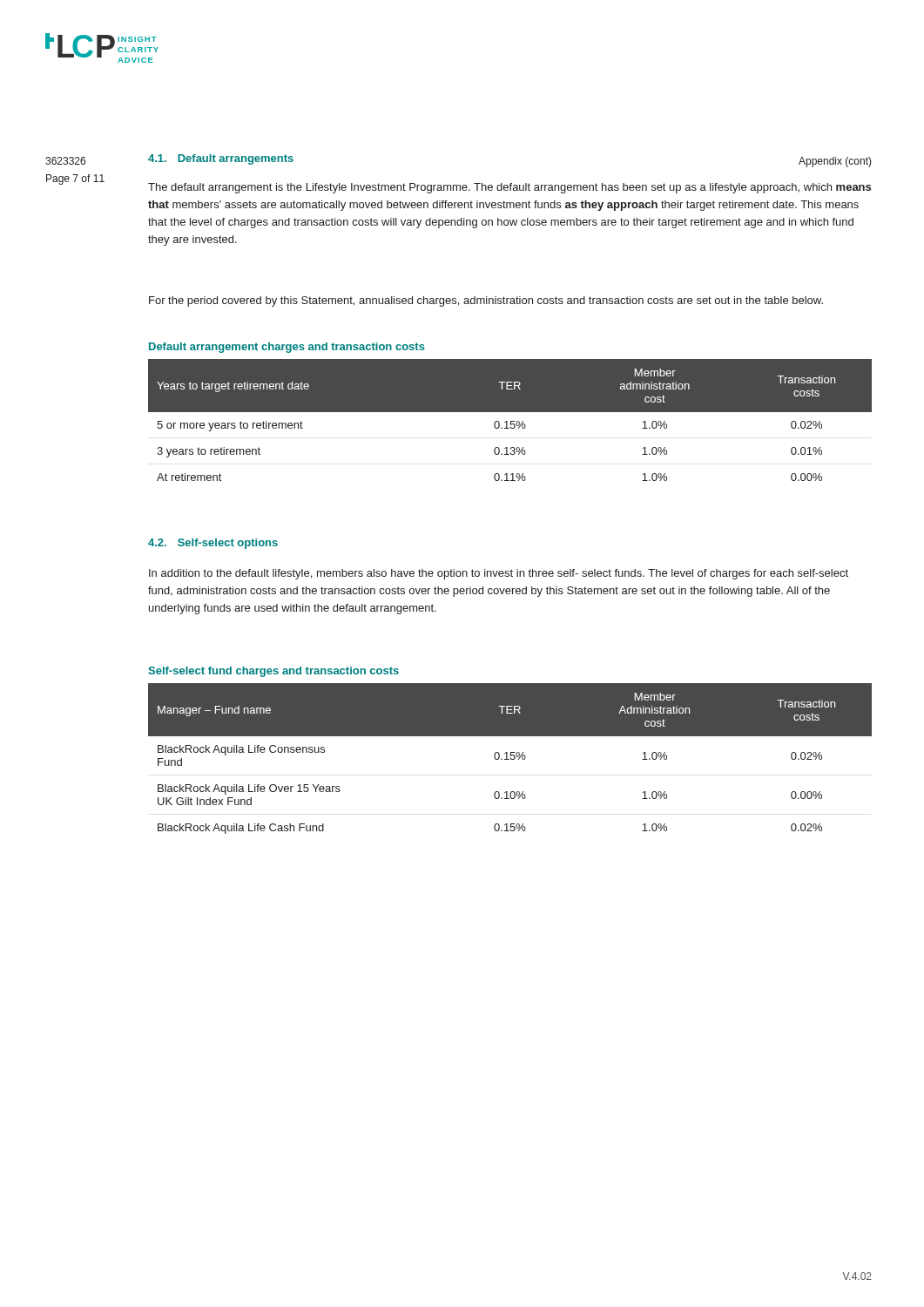Find "Appendix (cont)" on this page
Image resolution: width=924 pixels, height=1307 pixels.
coord(835,161)
